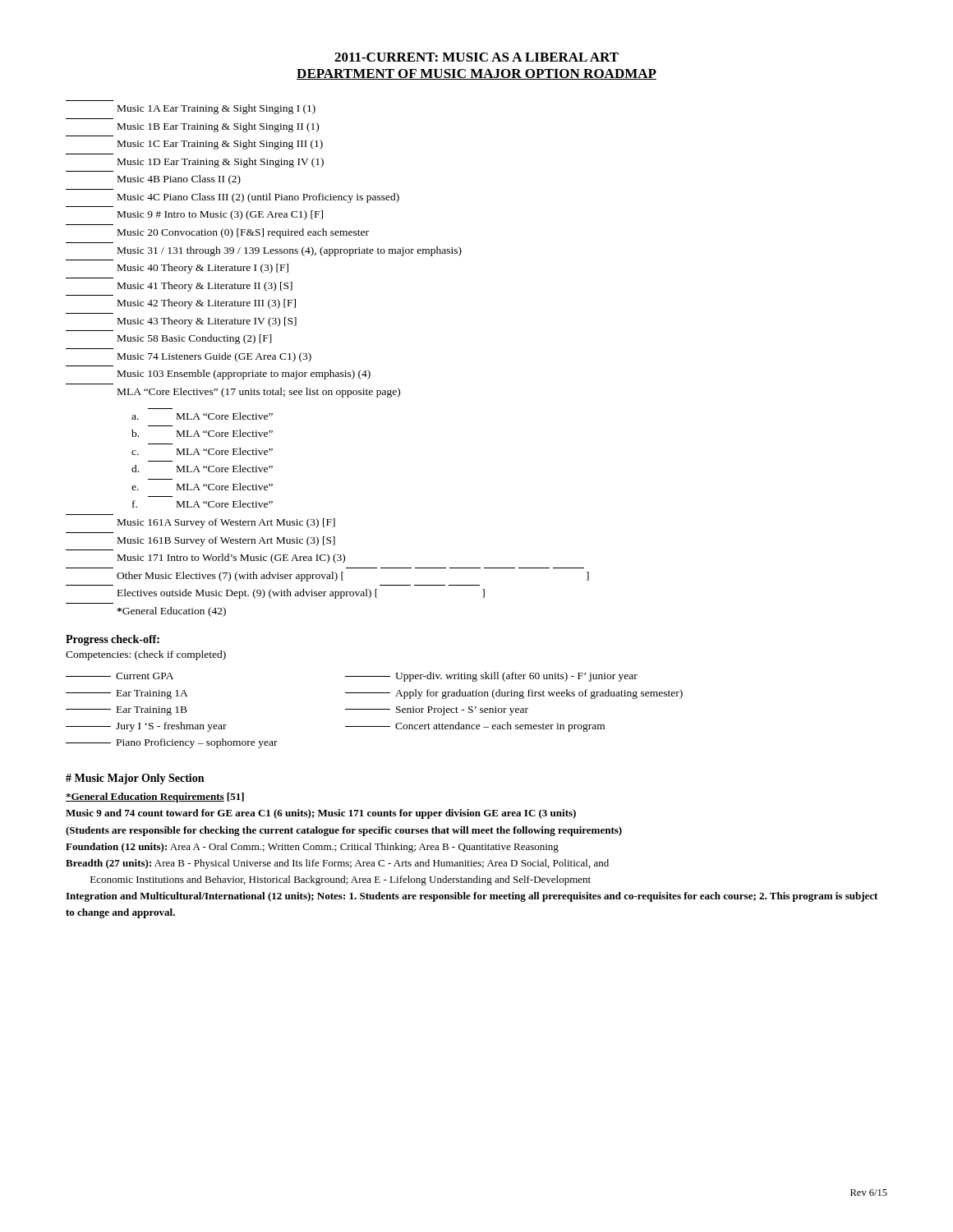Locate the text "Music 58 Basic Conducting (2) [F]"
The width and height of the screenshot is (953, 1232).
[169, 337]
